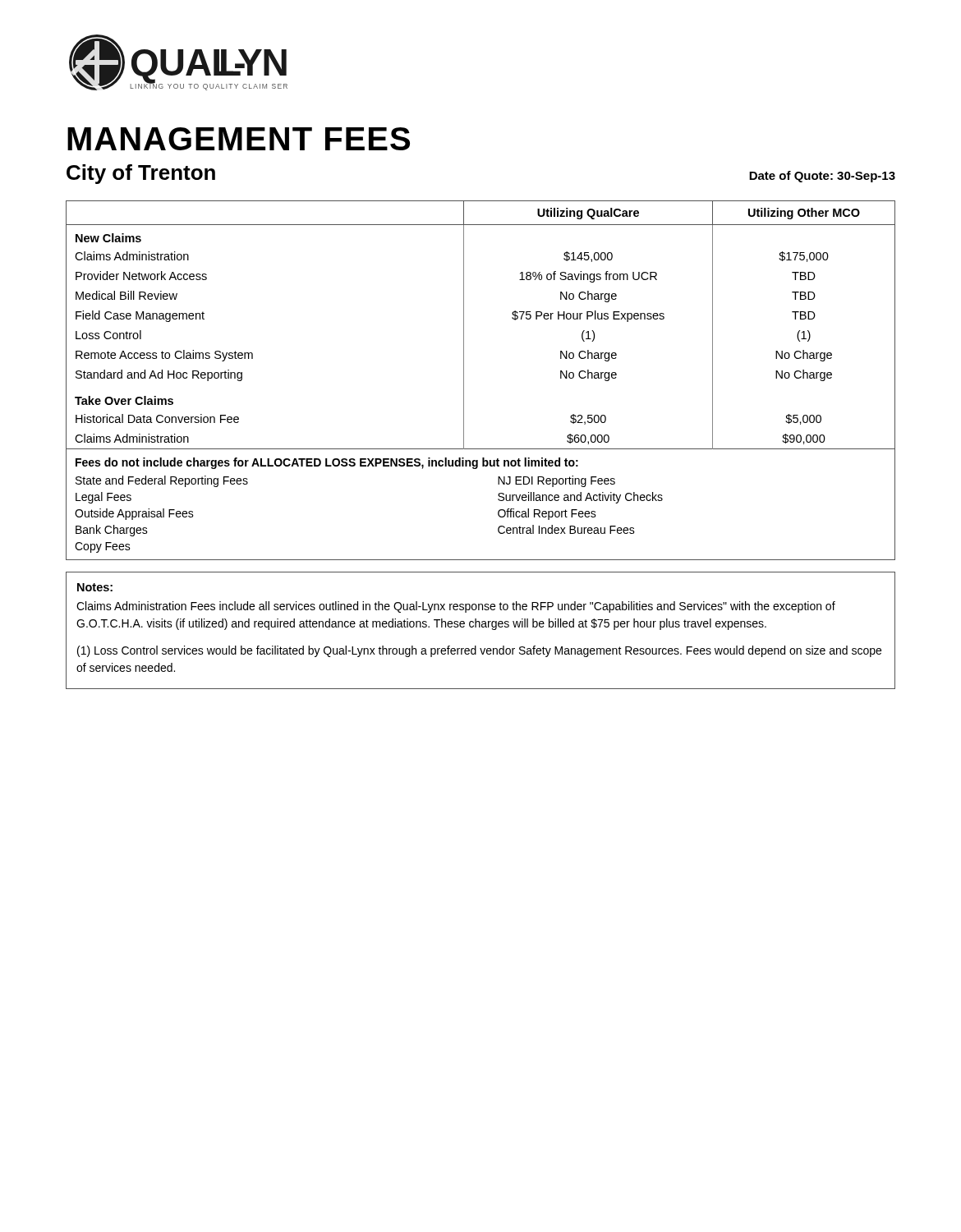
Task: Locate the logo
Action: (x=480, y=69)
